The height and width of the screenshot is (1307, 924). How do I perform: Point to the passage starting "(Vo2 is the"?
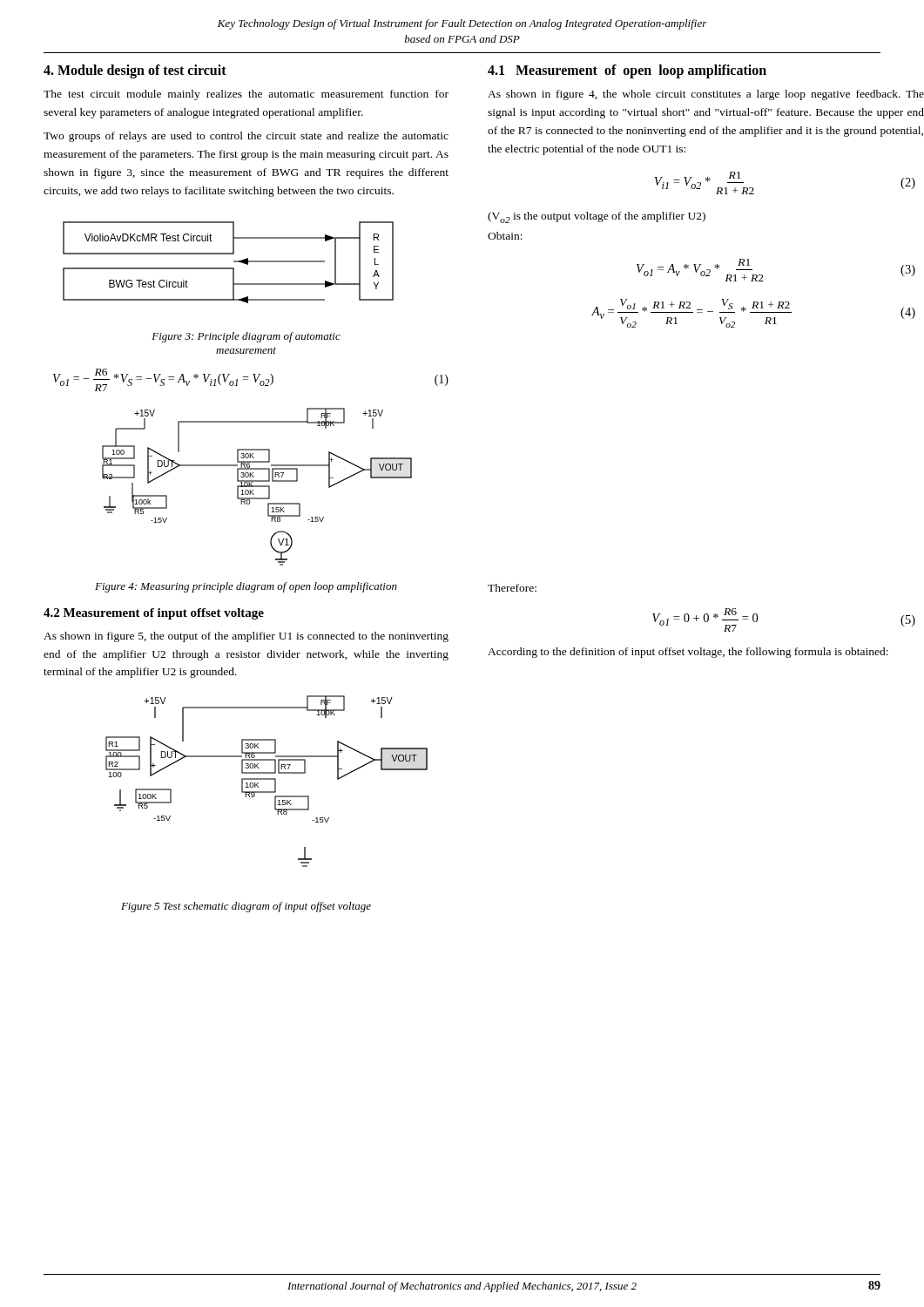[597, 226]
